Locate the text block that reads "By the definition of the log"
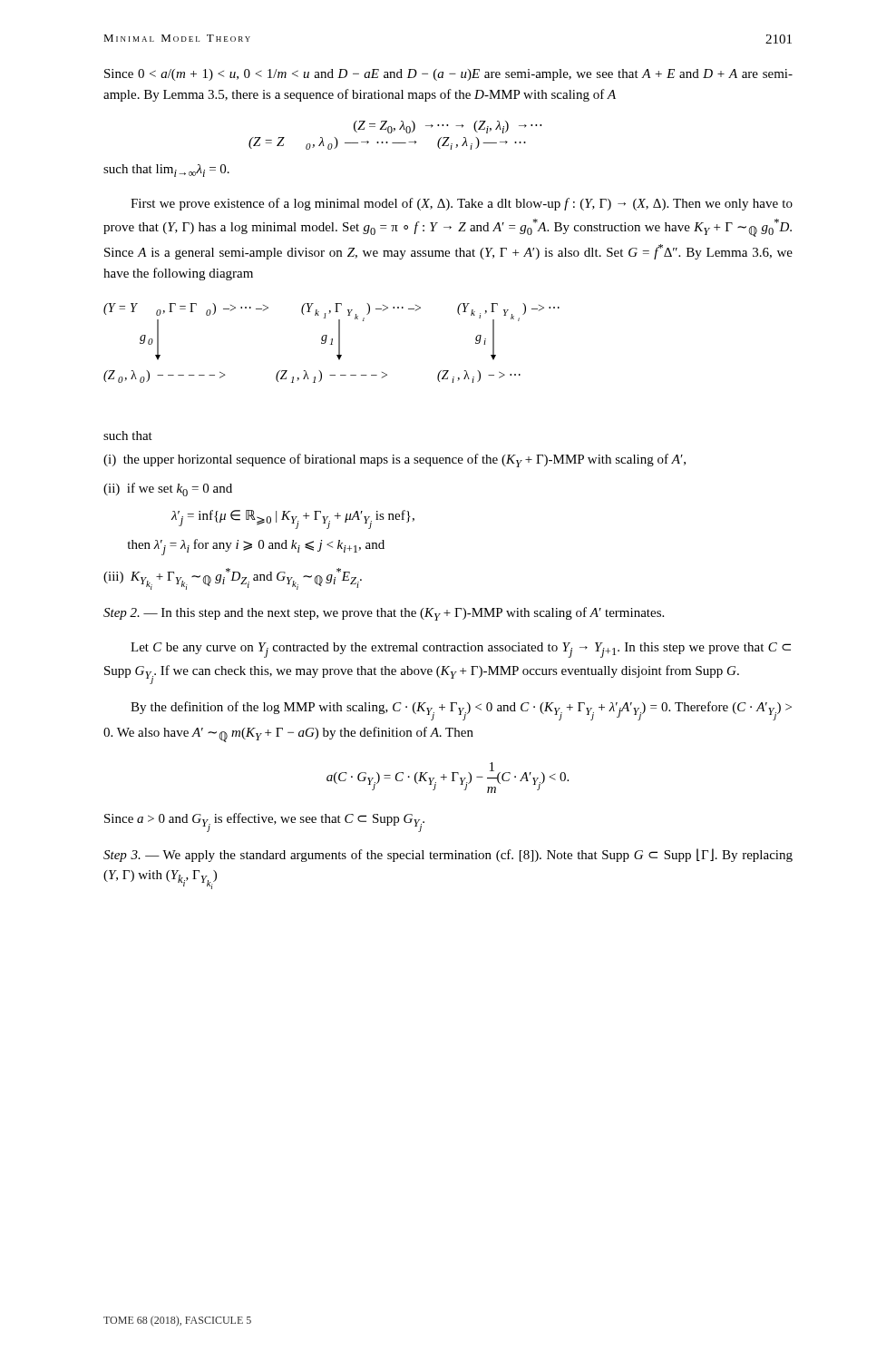Screen dimensions: 1361x896 pos(448,721)
